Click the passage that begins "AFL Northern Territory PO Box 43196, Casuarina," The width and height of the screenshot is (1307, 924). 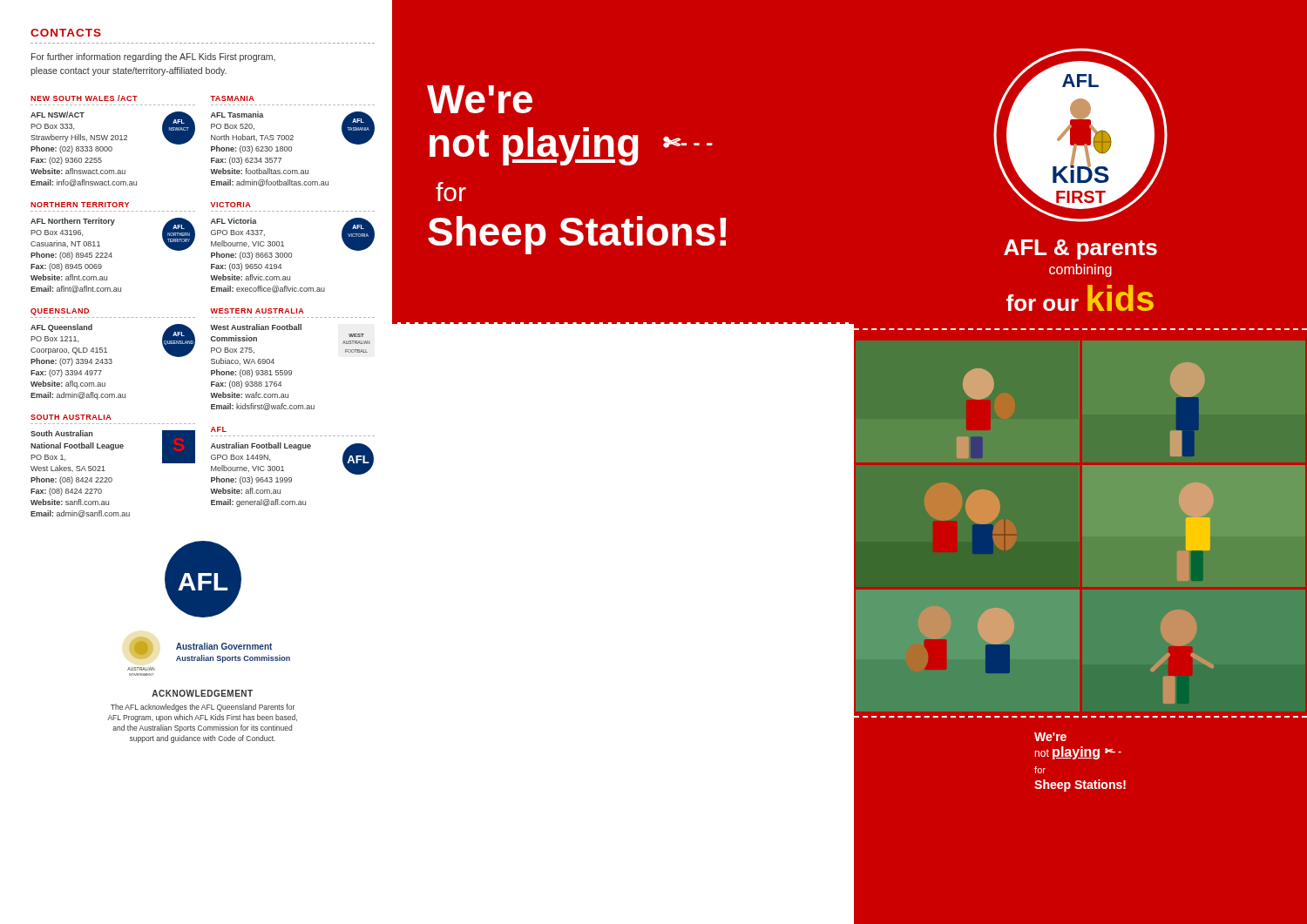pos(76,255)
